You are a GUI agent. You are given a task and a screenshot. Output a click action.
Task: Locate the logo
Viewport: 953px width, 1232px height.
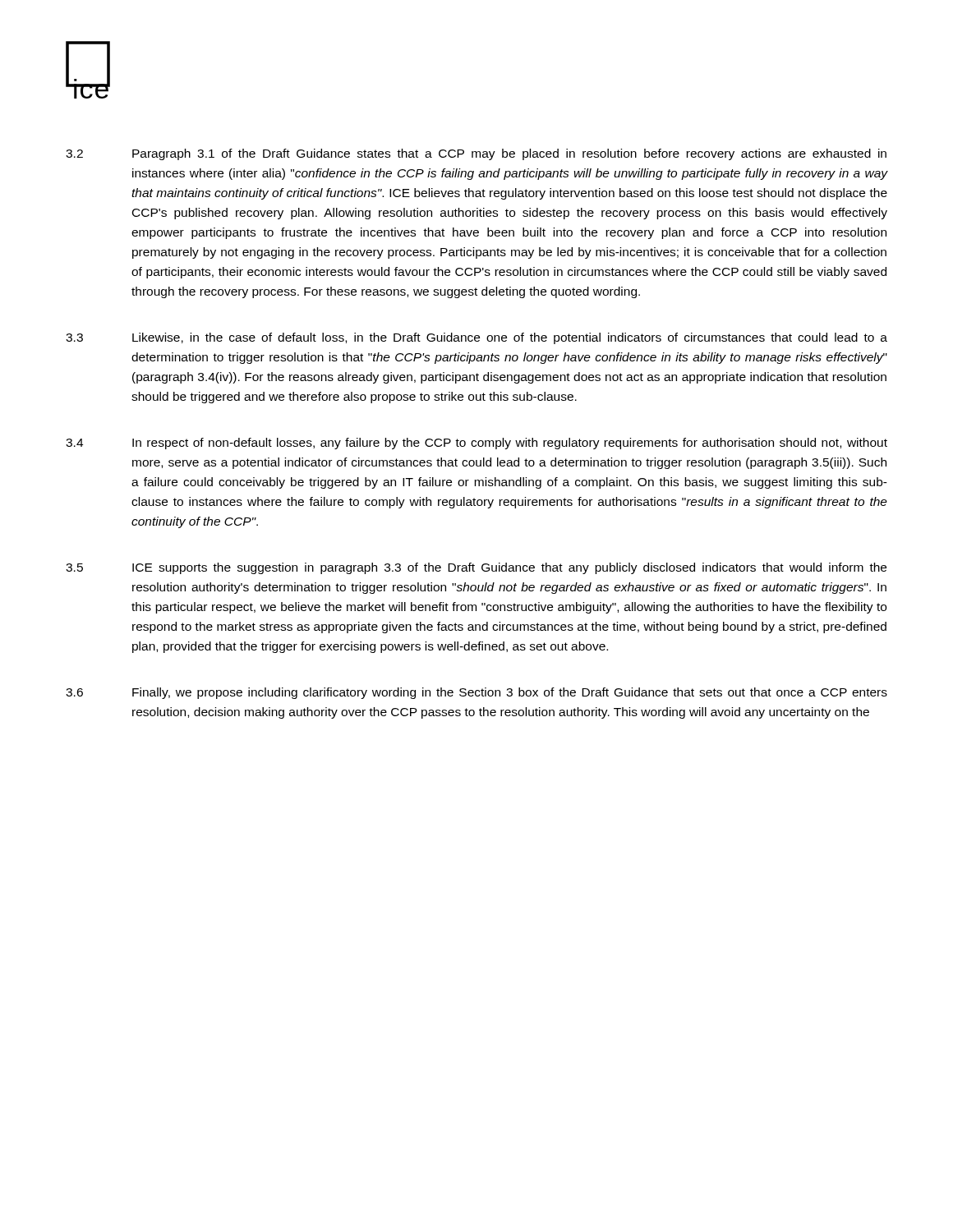(107, 74)
